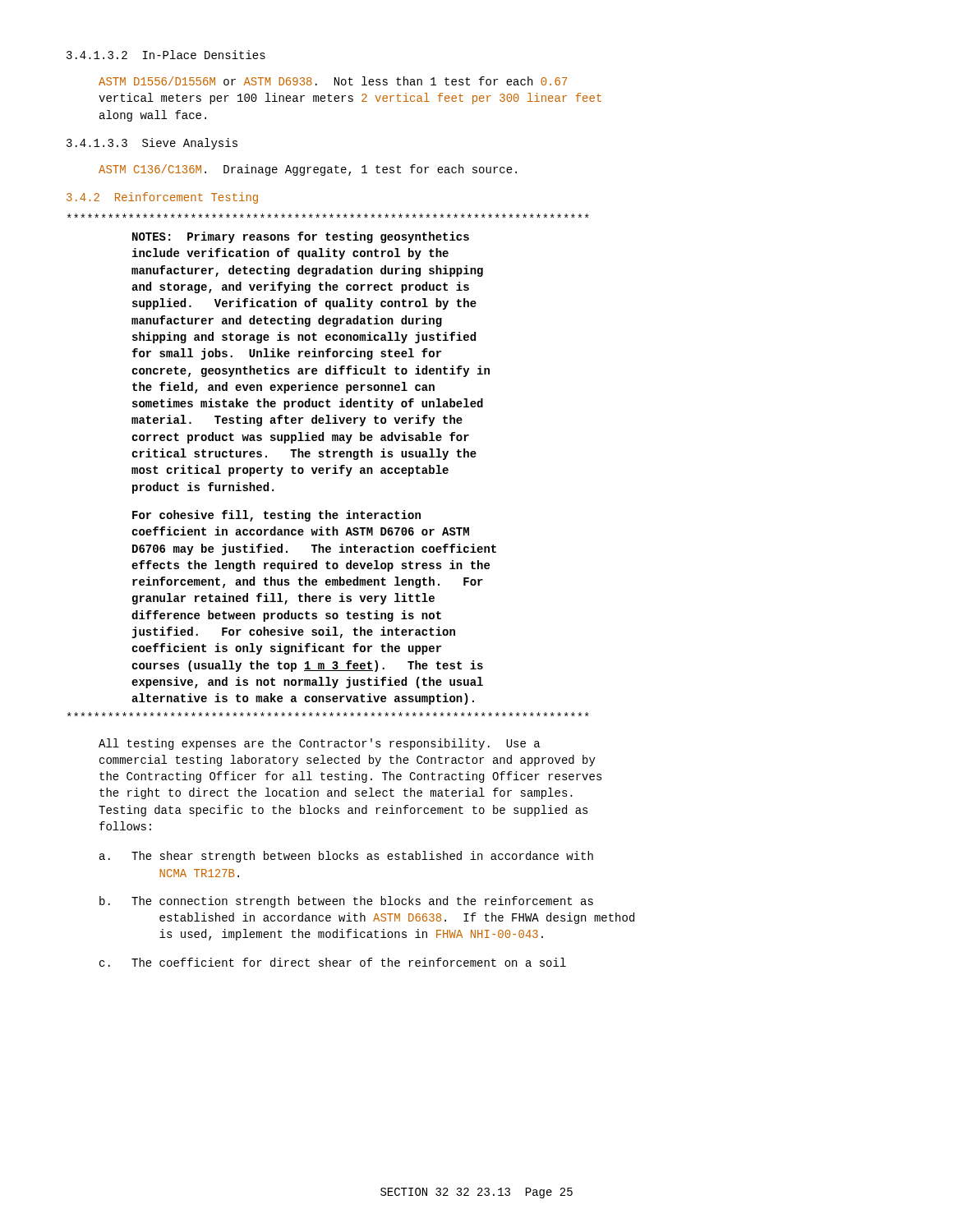
Task: Point to the text block starting "3.4.2 Reinforcement Testing"
Action: [162, 198]
